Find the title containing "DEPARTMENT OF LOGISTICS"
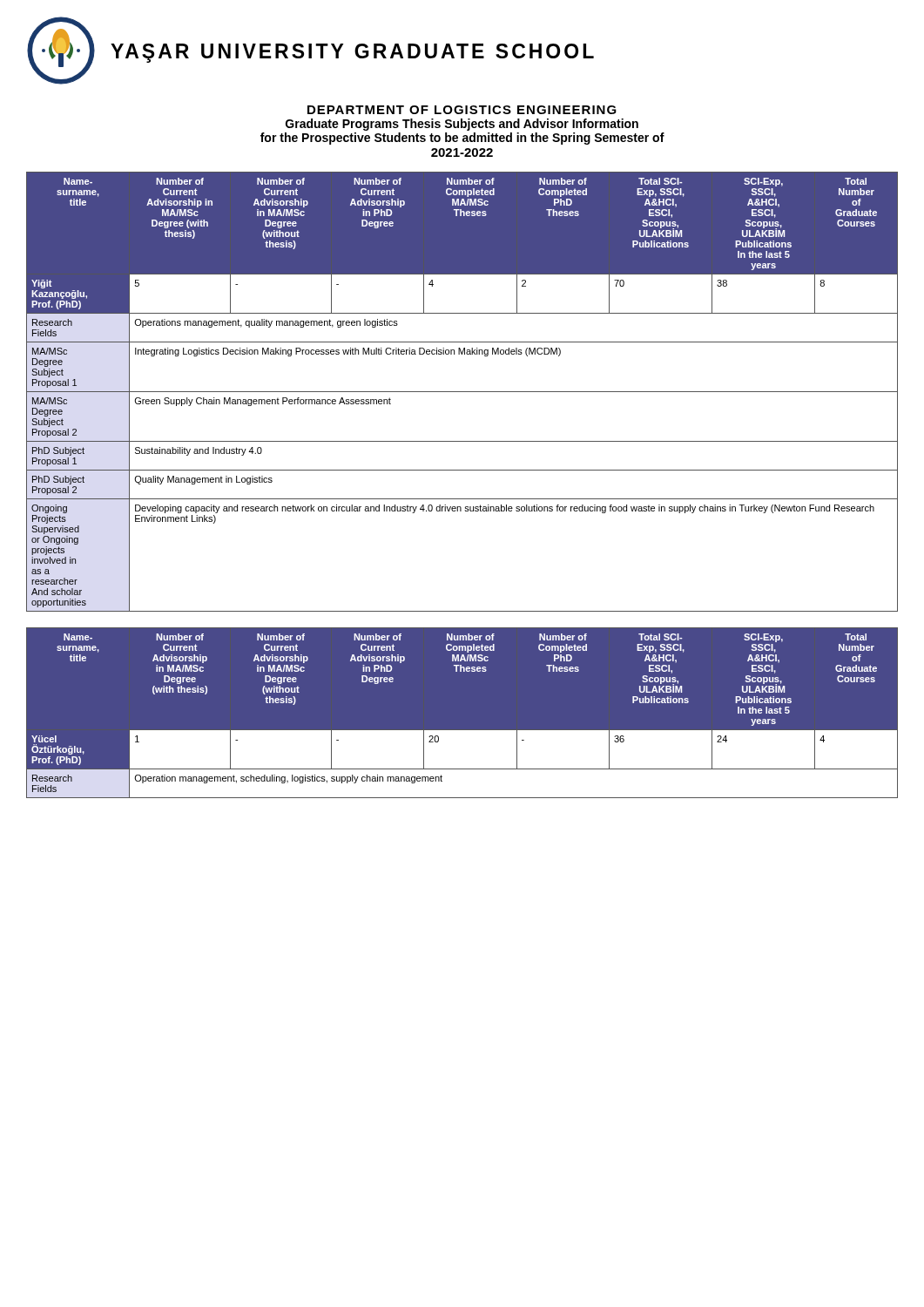924x1307 pixels. pyautogui.click(x=462, y=131)
